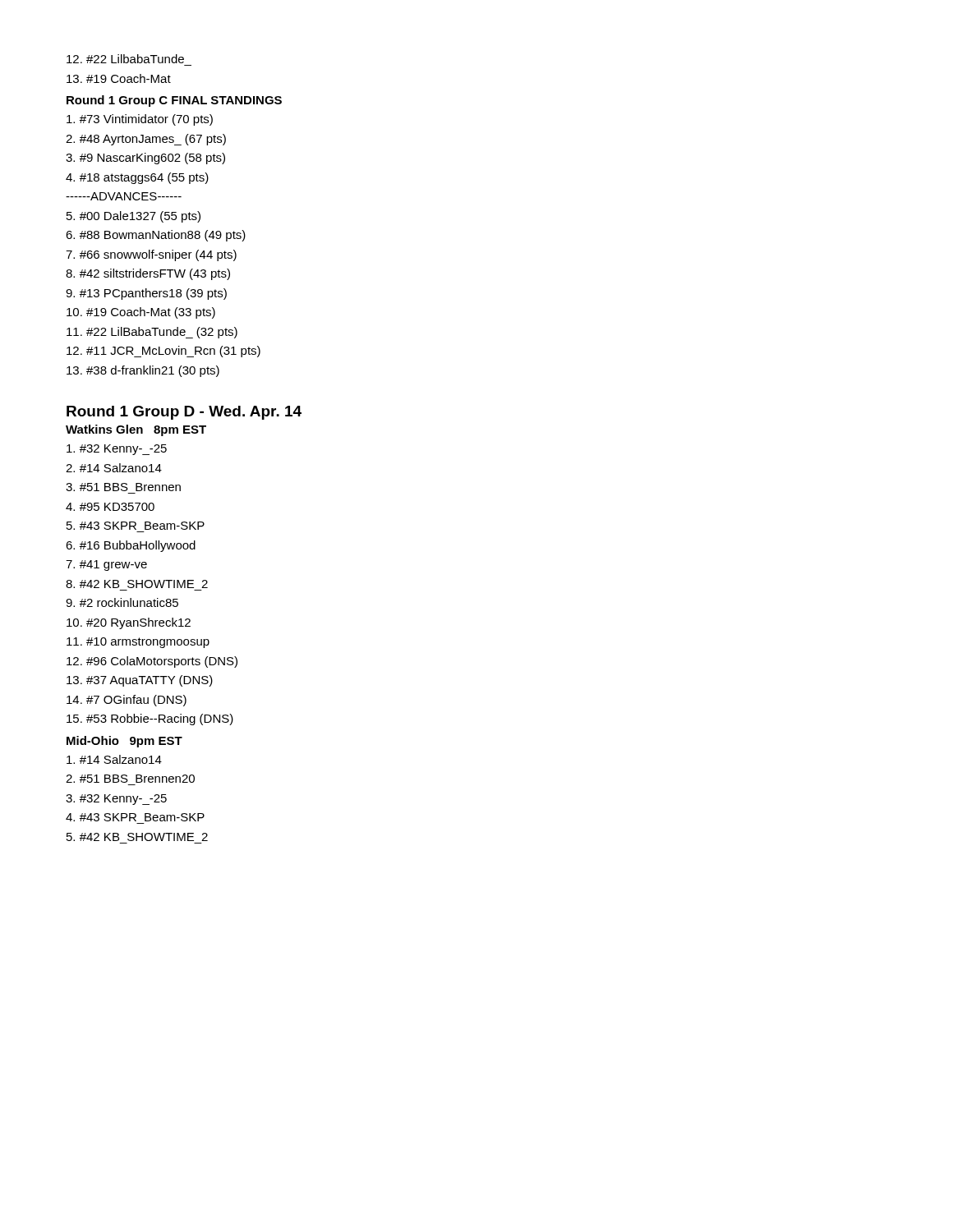Viewport: 953px width, 1232px height.
Task: Click on the element starting "5. #00 Dale1327 (55 pts)"
Action: click(x=134, y=215)
